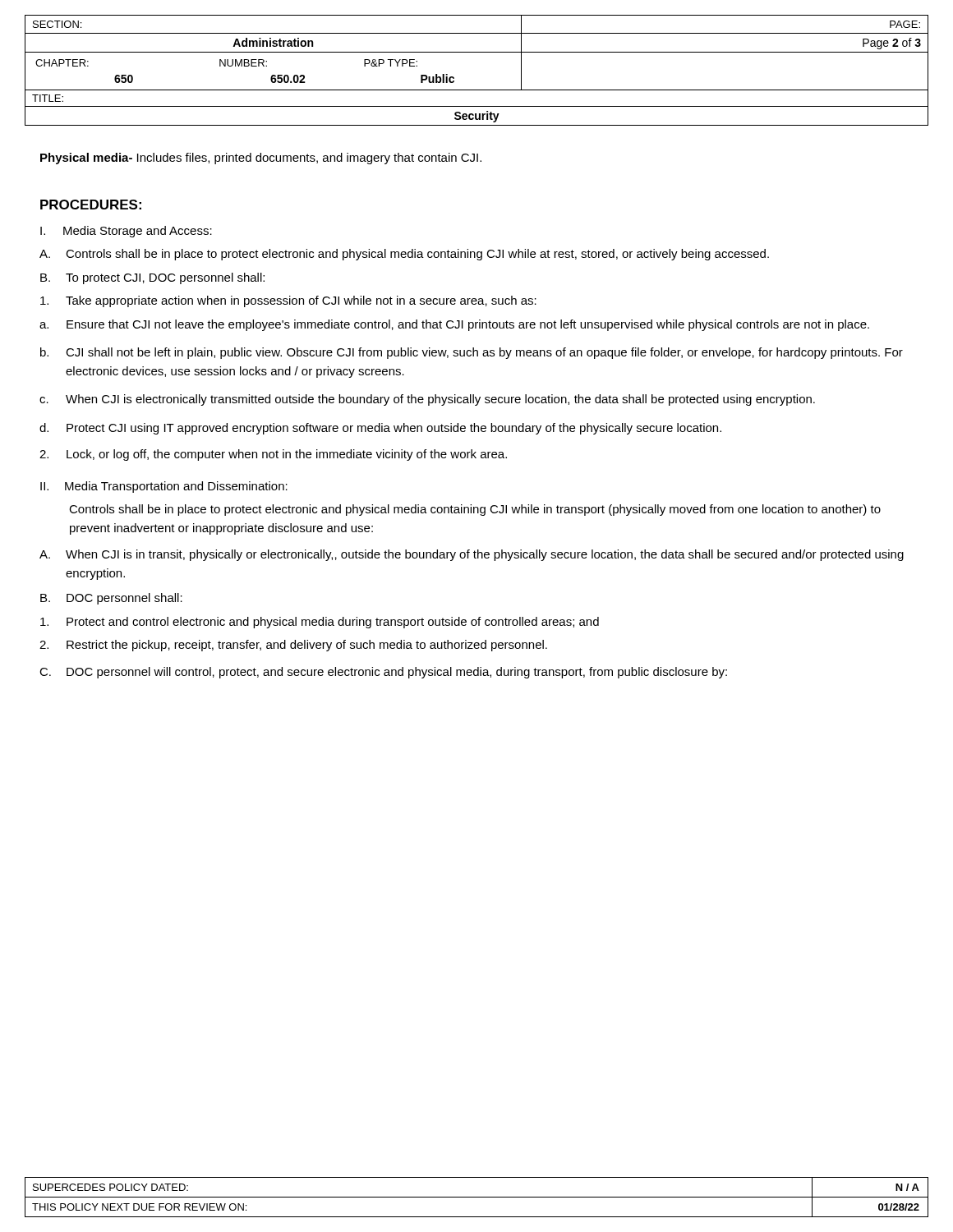The image size is (953, 1232).
Task: Navigate to the block starting "a. Ensure that CJI not"
Action: point(476,324)
